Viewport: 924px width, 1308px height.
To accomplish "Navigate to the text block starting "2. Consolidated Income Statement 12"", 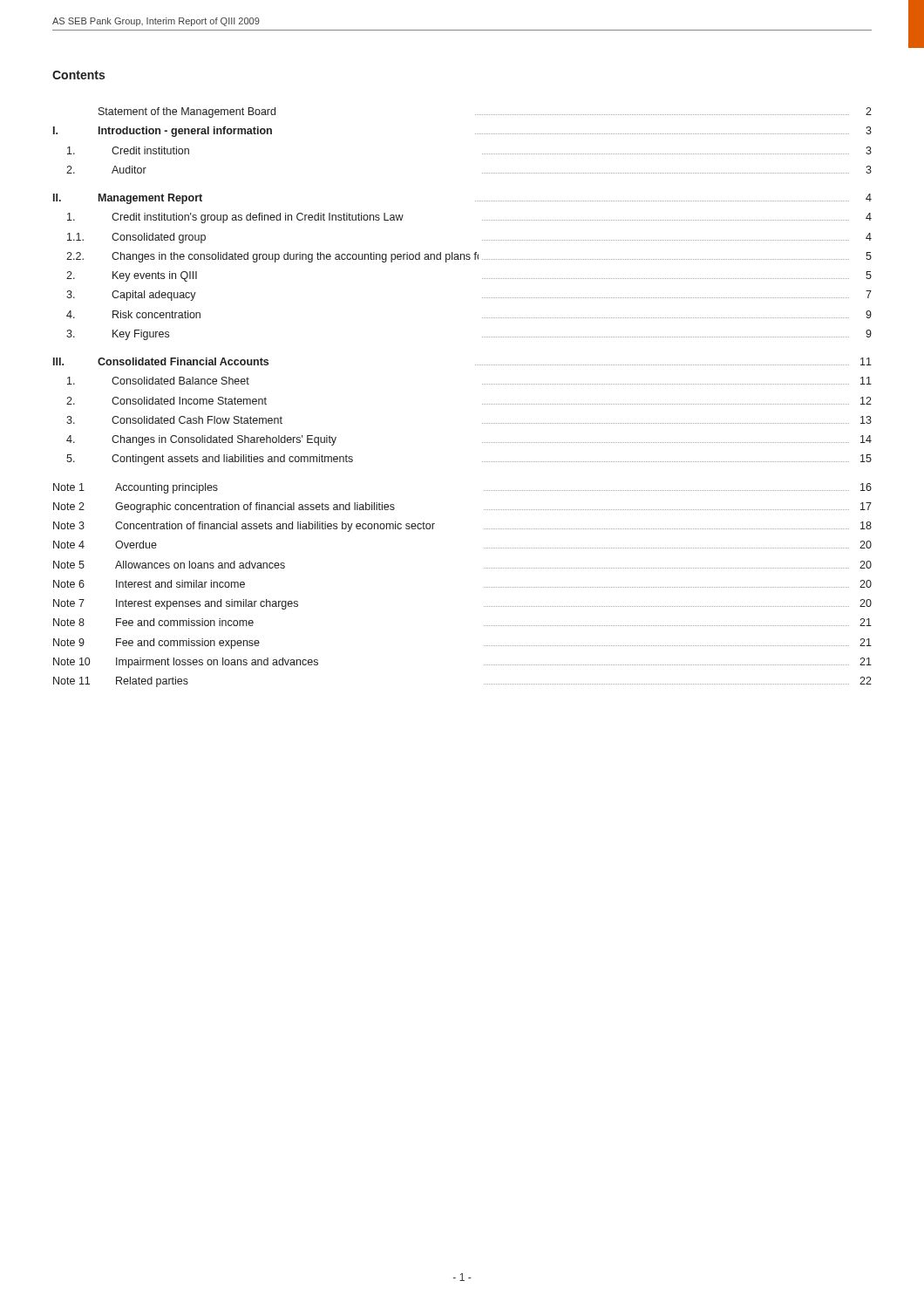I will 70,401.
